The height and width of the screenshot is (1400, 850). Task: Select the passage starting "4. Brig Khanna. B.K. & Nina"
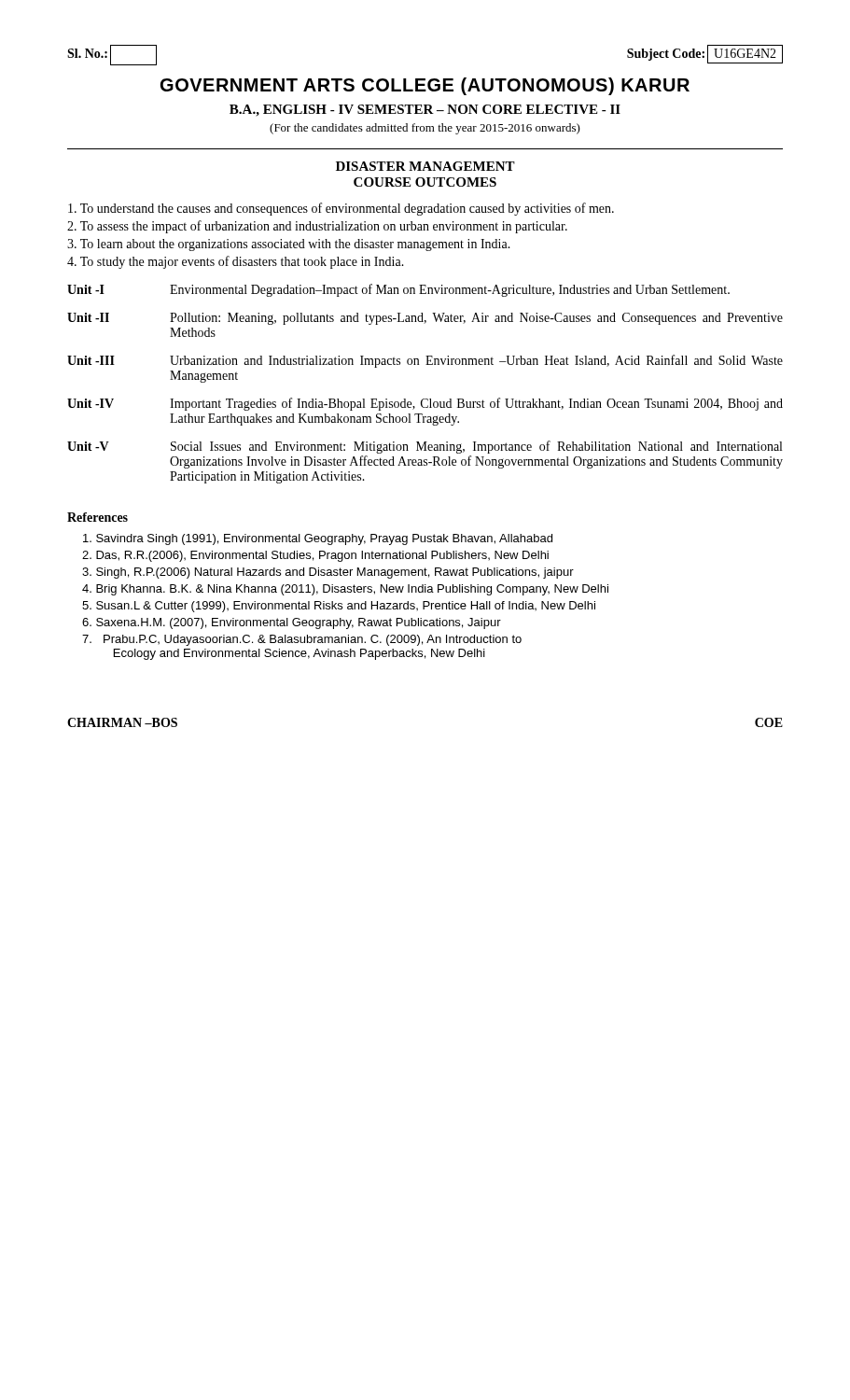[x=346, y=588]
